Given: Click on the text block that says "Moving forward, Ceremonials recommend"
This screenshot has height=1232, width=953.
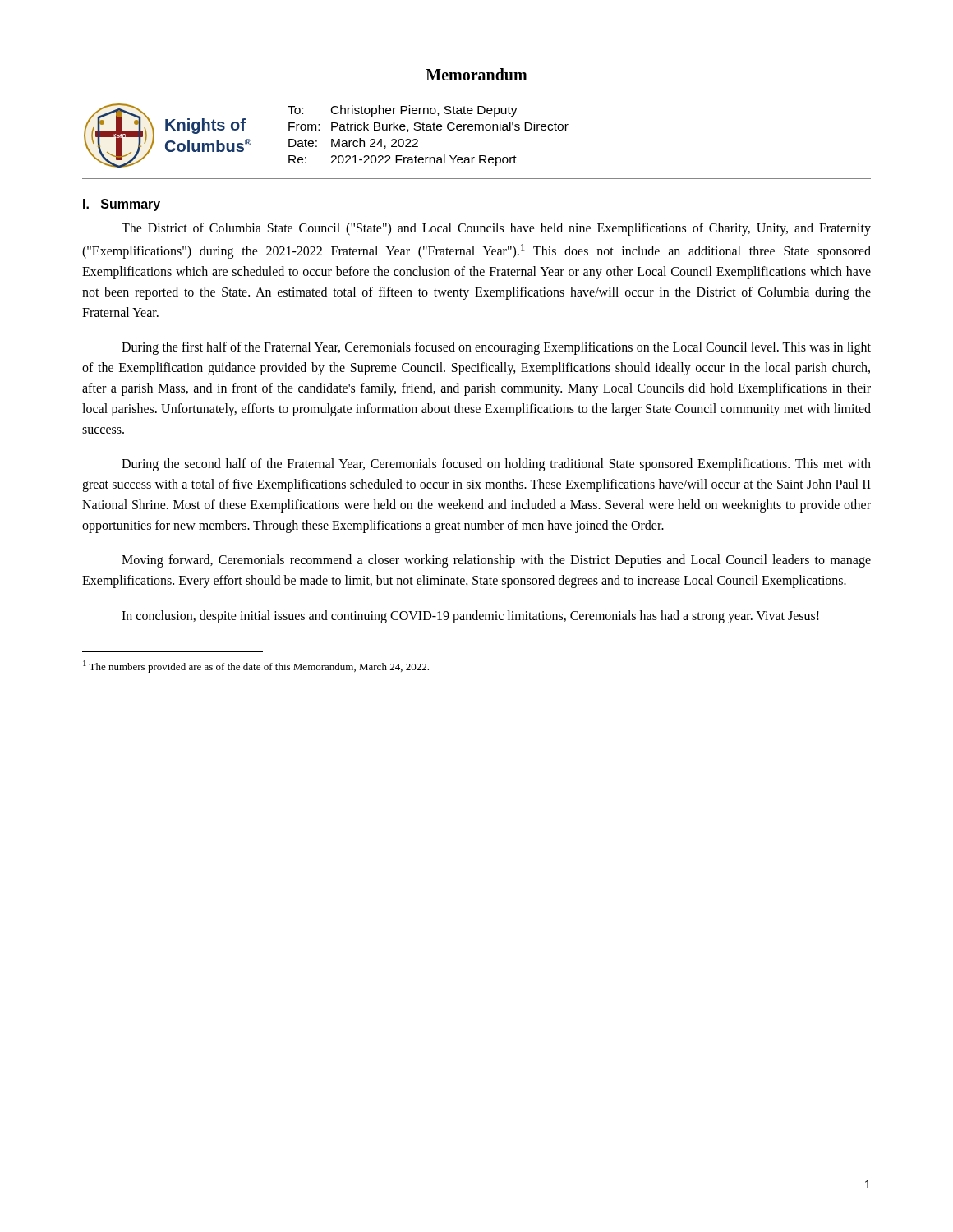Looking at the screenshot, I should 476,570.
